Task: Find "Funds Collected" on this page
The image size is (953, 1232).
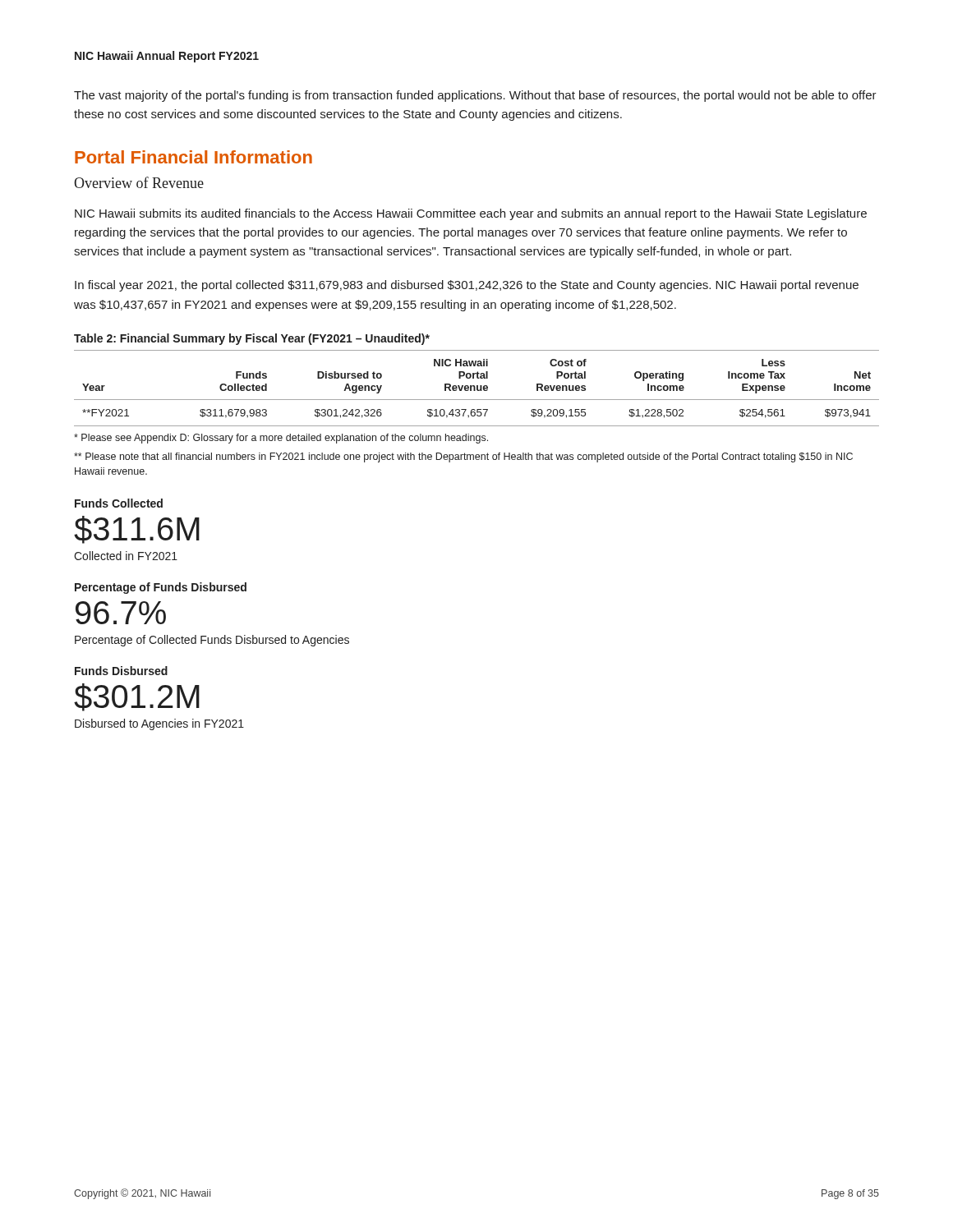Action: (119, 504)
